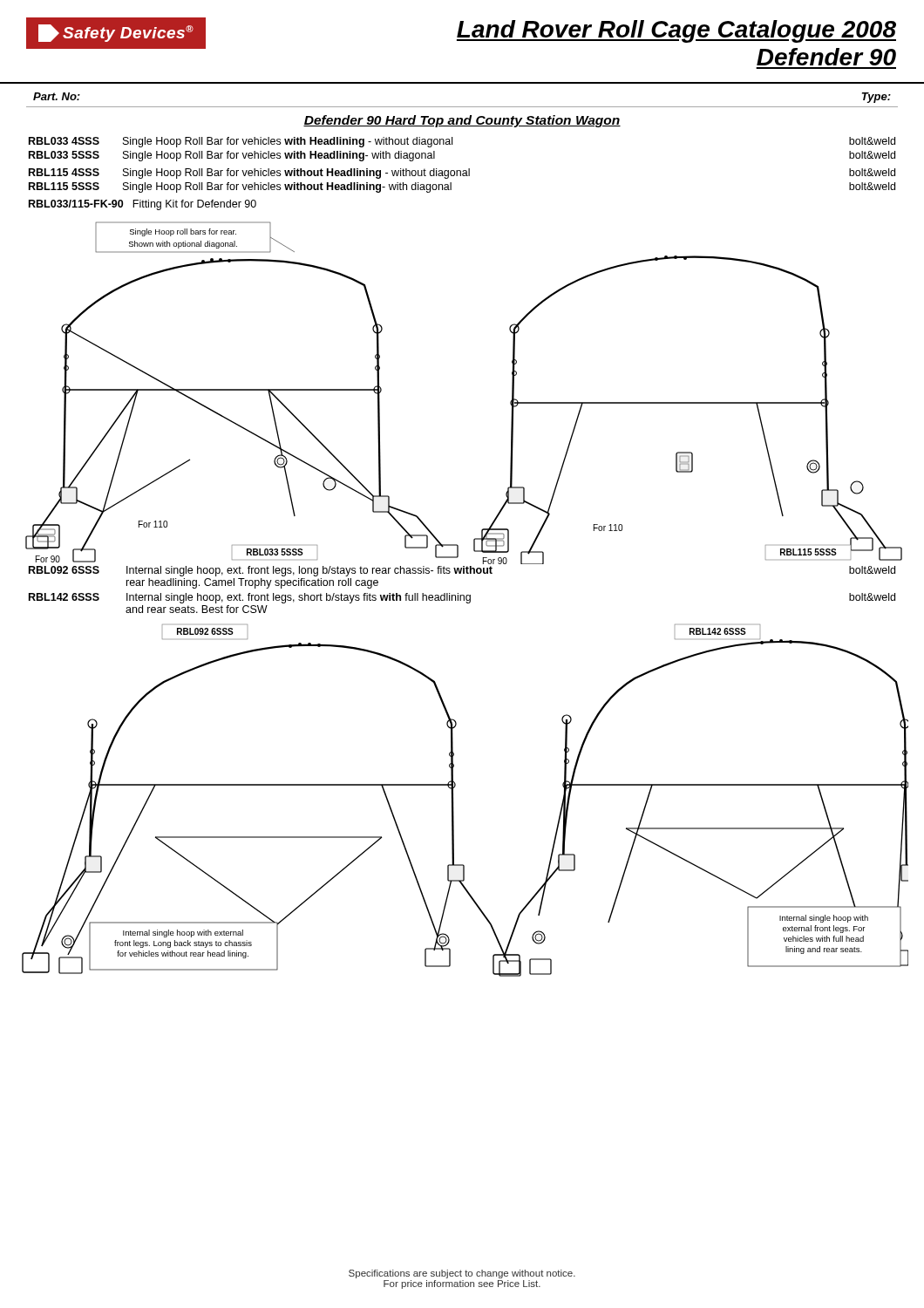Locate the text "Part. No: Type:"

point(462,97)
